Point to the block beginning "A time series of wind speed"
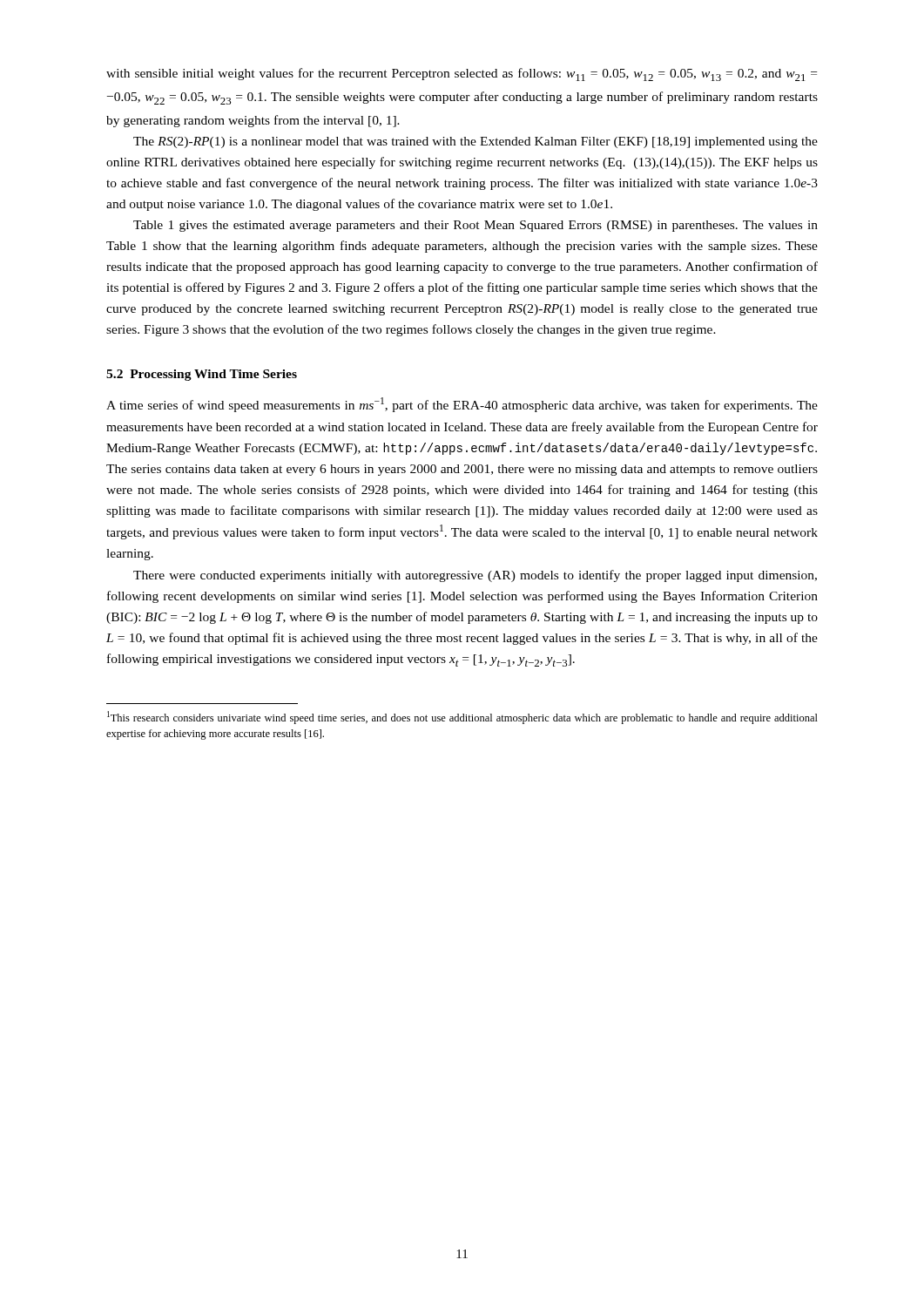Image resolution: width=924 pixels, height=1307 pixels. 462,479
